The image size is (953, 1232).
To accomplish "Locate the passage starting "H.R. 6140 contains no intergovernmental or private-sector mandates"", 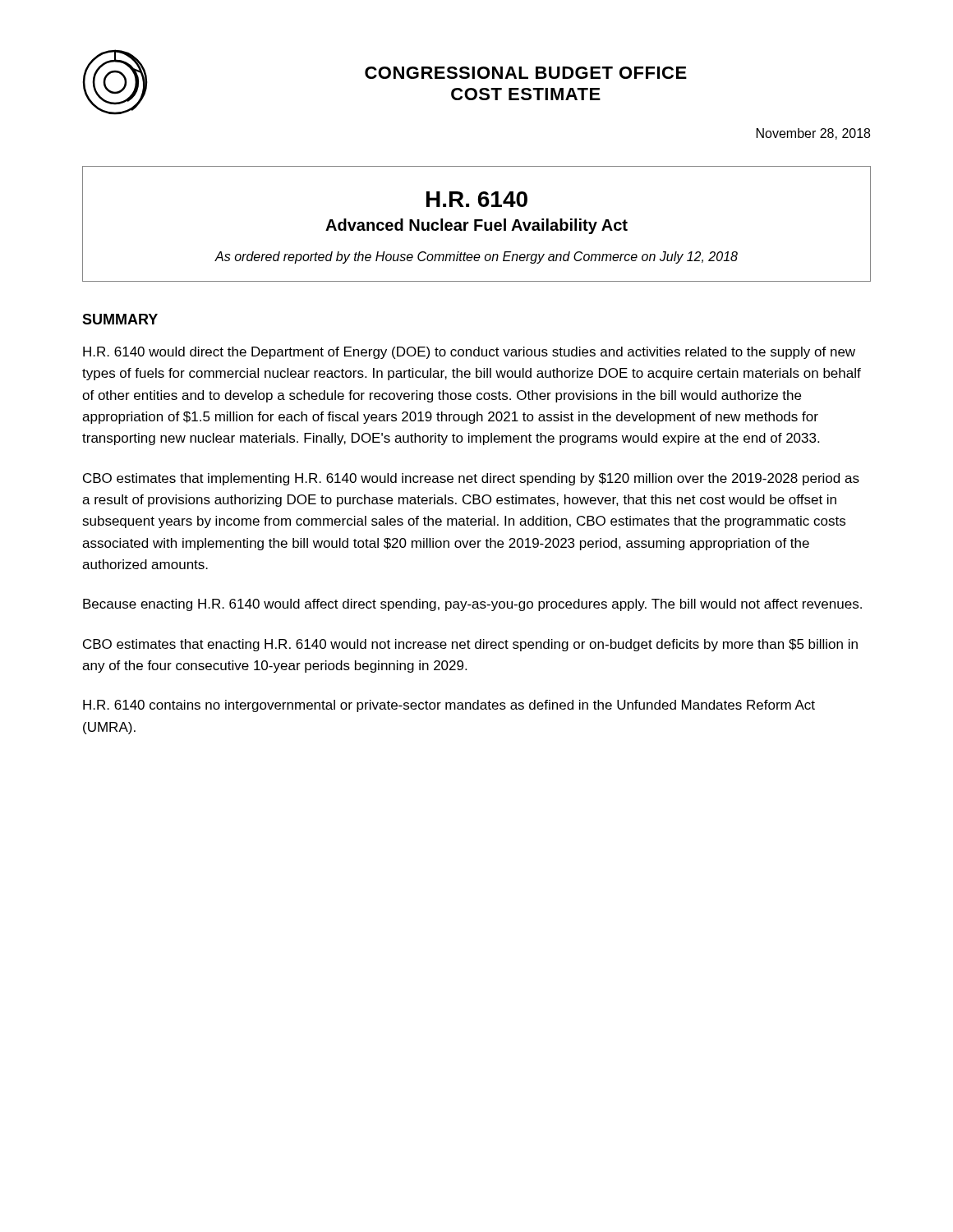I will pos(449,716).
